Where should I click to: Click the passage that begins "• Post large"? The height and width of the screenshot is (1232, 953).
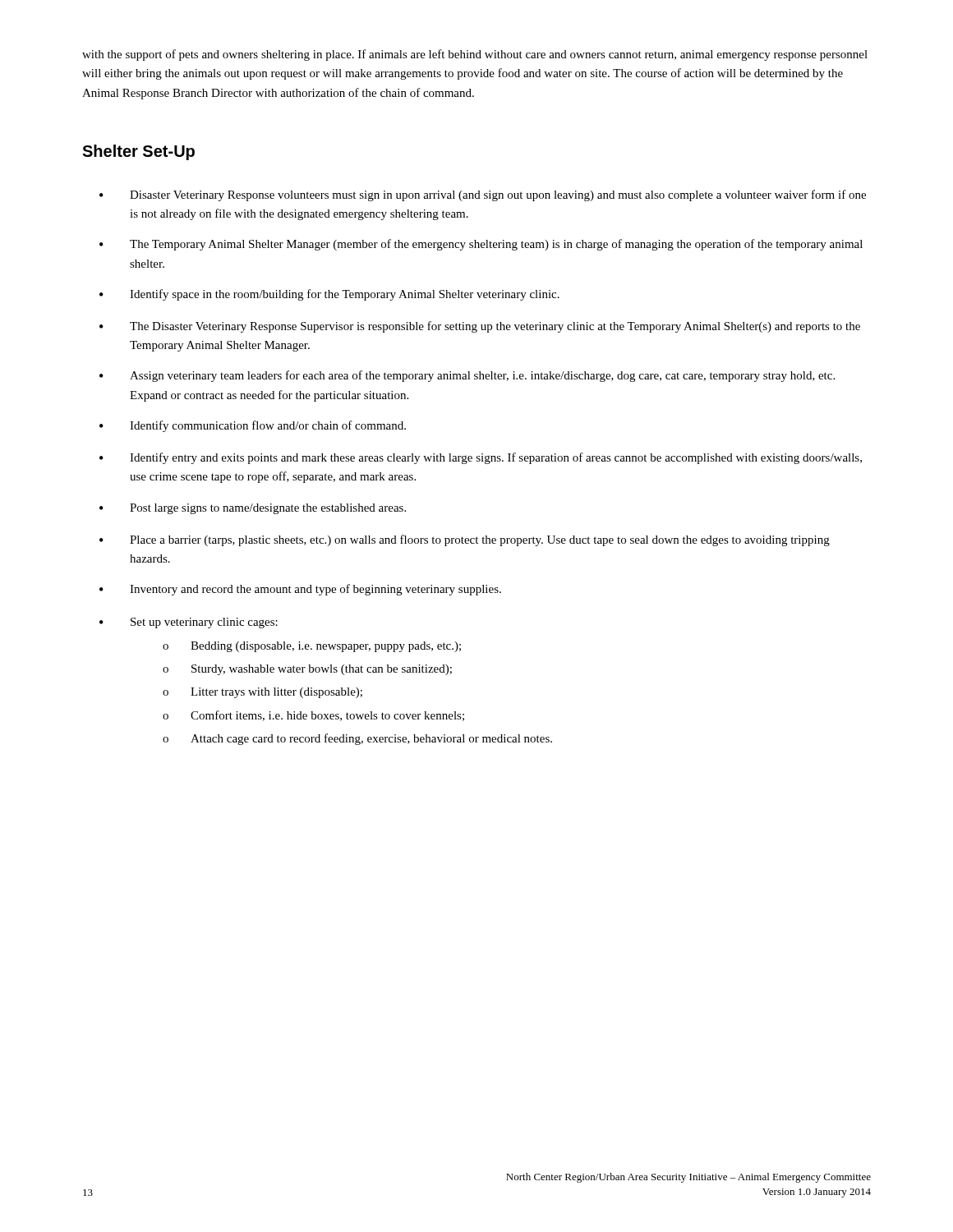(x=253, y=509)
